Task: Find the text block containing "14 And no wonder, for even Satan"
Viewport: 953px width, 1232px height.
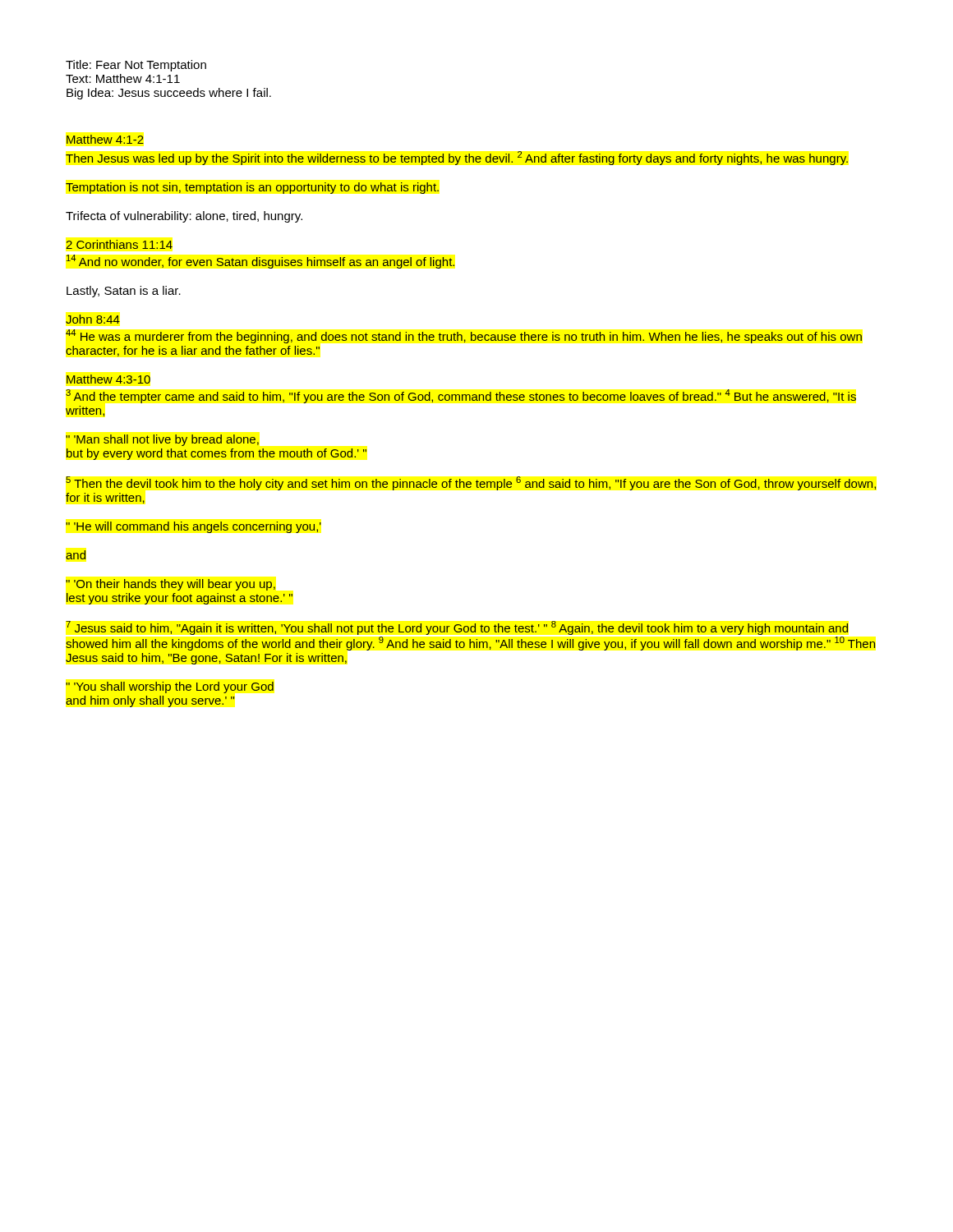Action: pos(261,261)
